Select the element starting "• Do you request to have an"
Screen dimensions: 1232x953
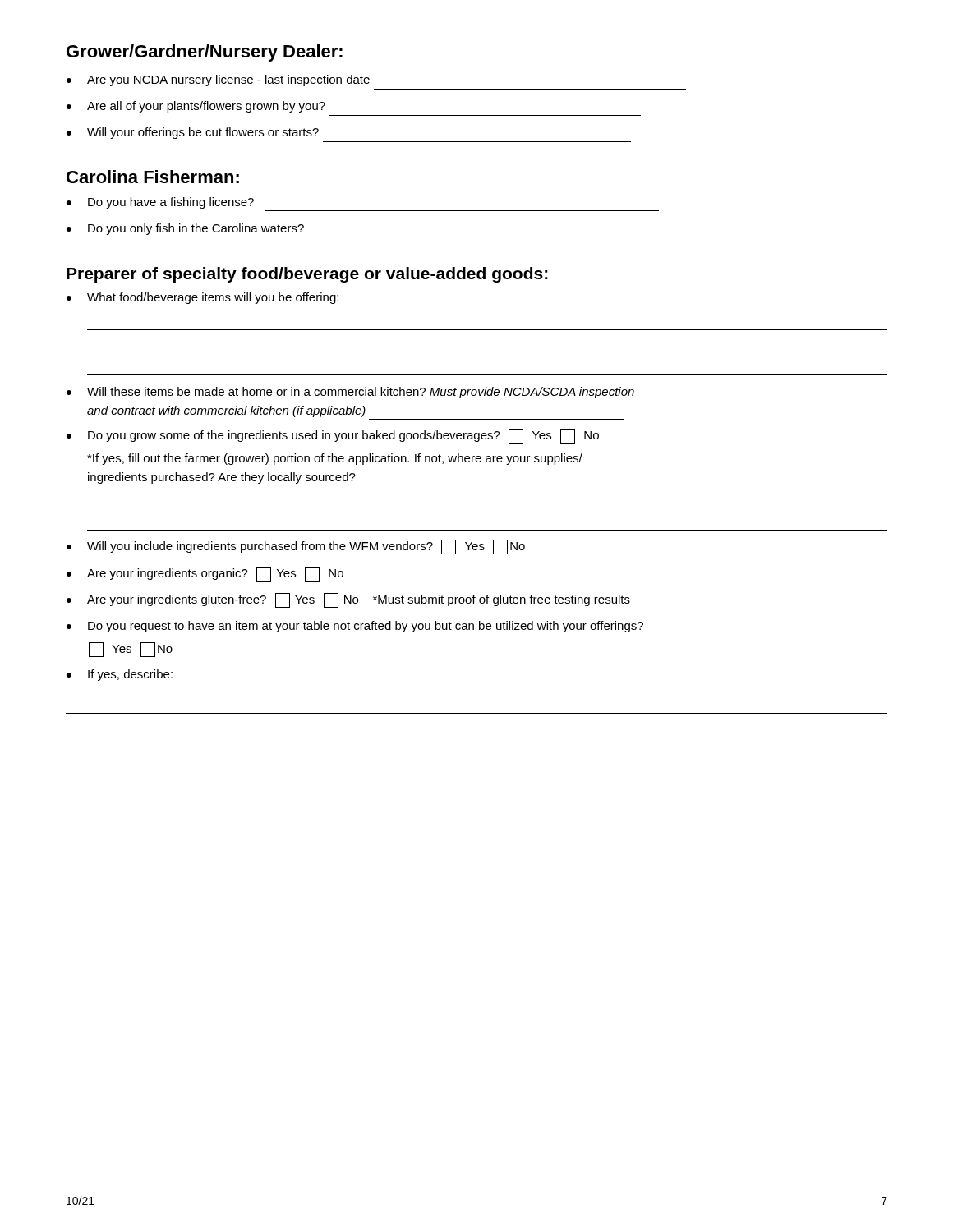tap(355, 638)
